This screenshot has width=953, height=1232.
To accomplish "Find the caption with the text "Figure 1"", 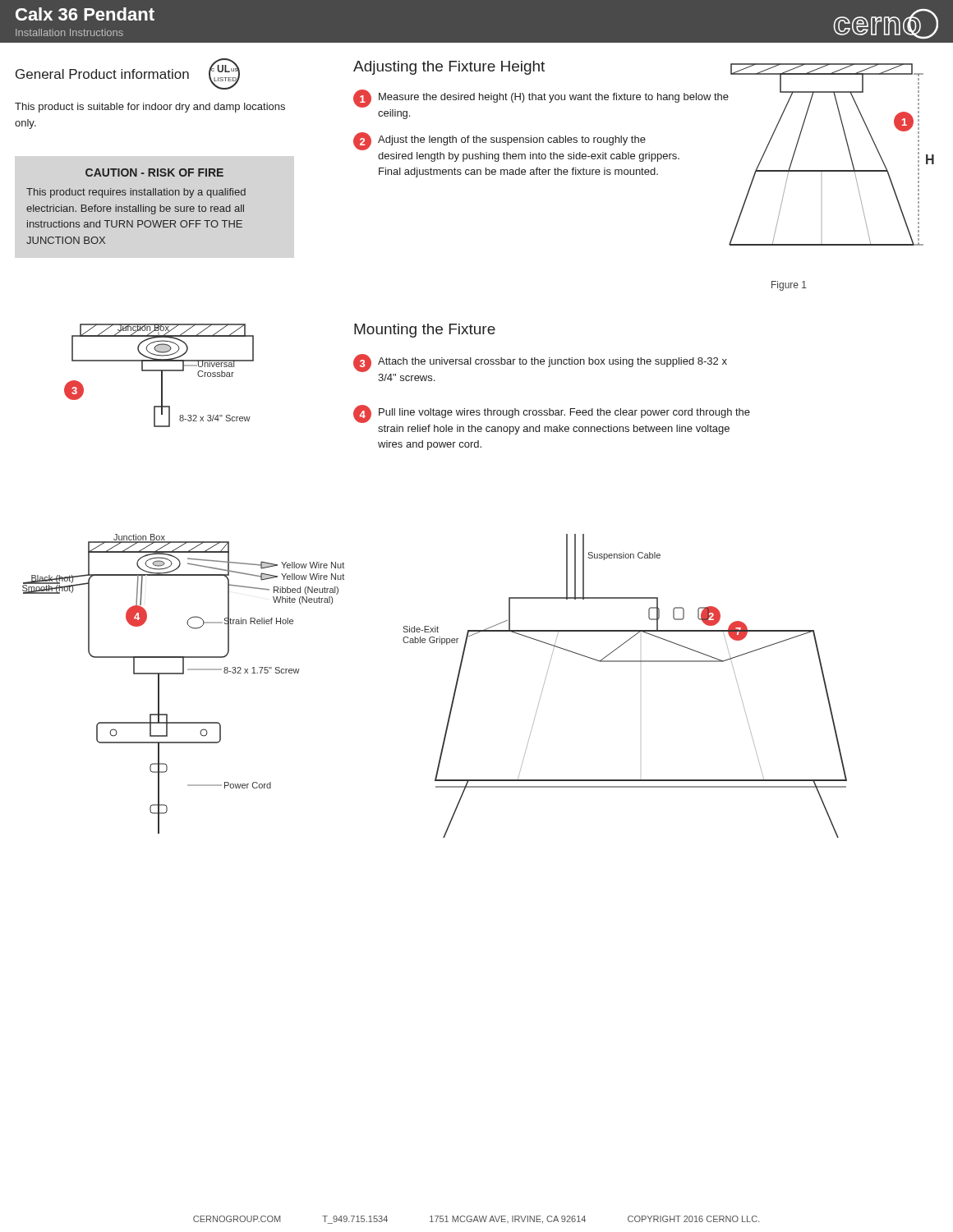I will coord(789,285).
